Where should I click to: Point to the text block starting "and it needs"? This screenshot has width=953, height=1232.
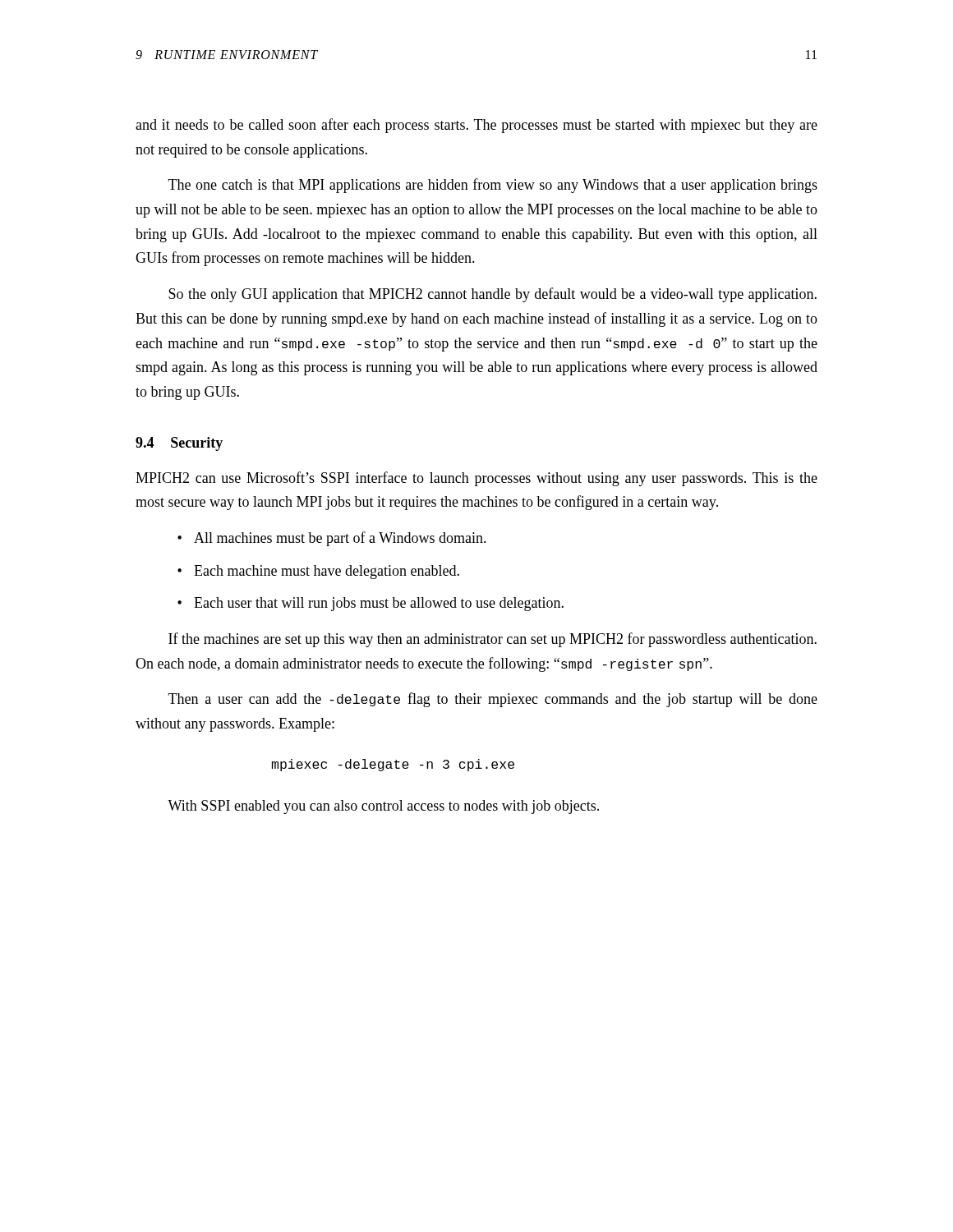[x=476, y=137]
